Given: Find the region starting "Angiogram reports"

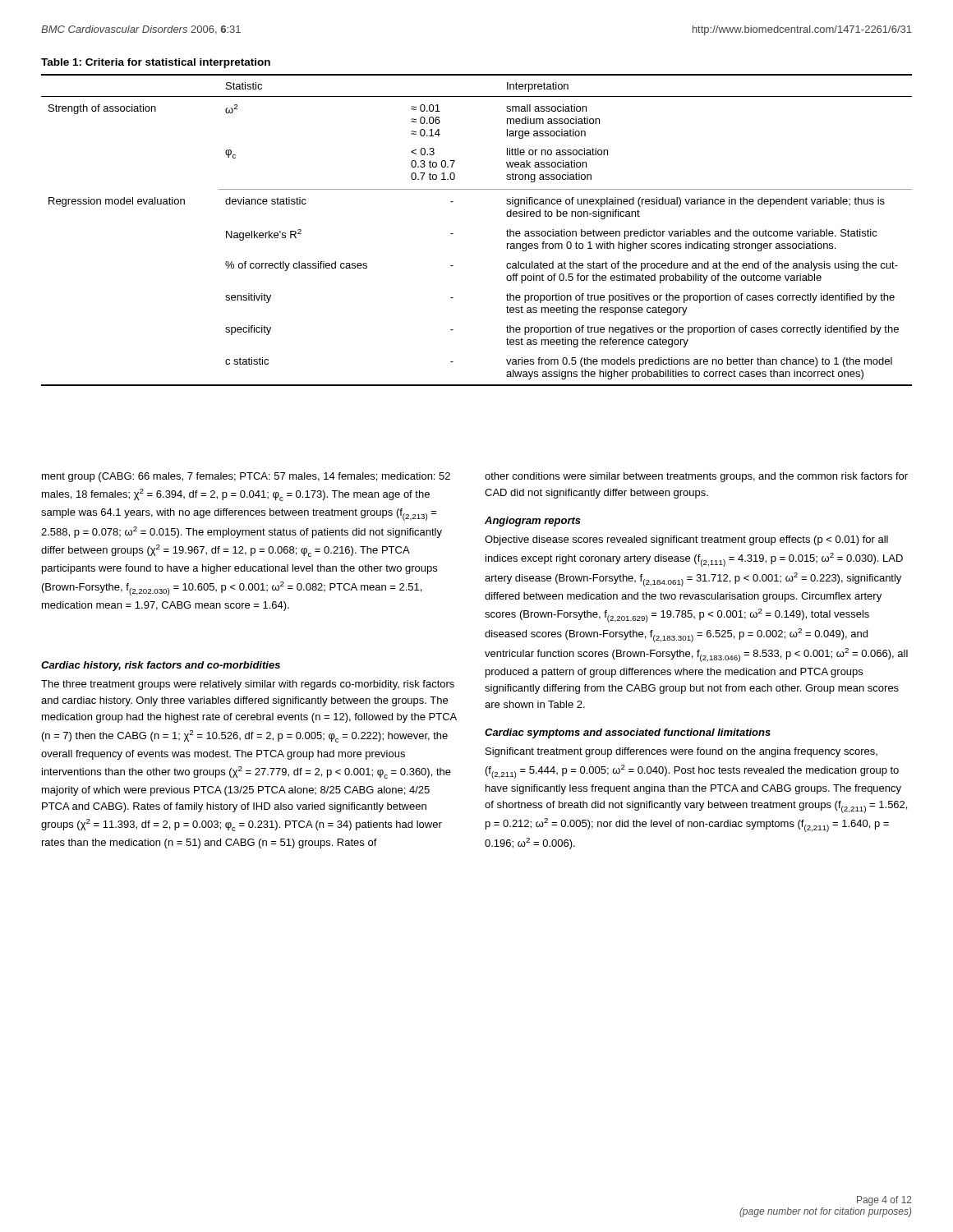Looking at the screenshot, I should (533, 521).
